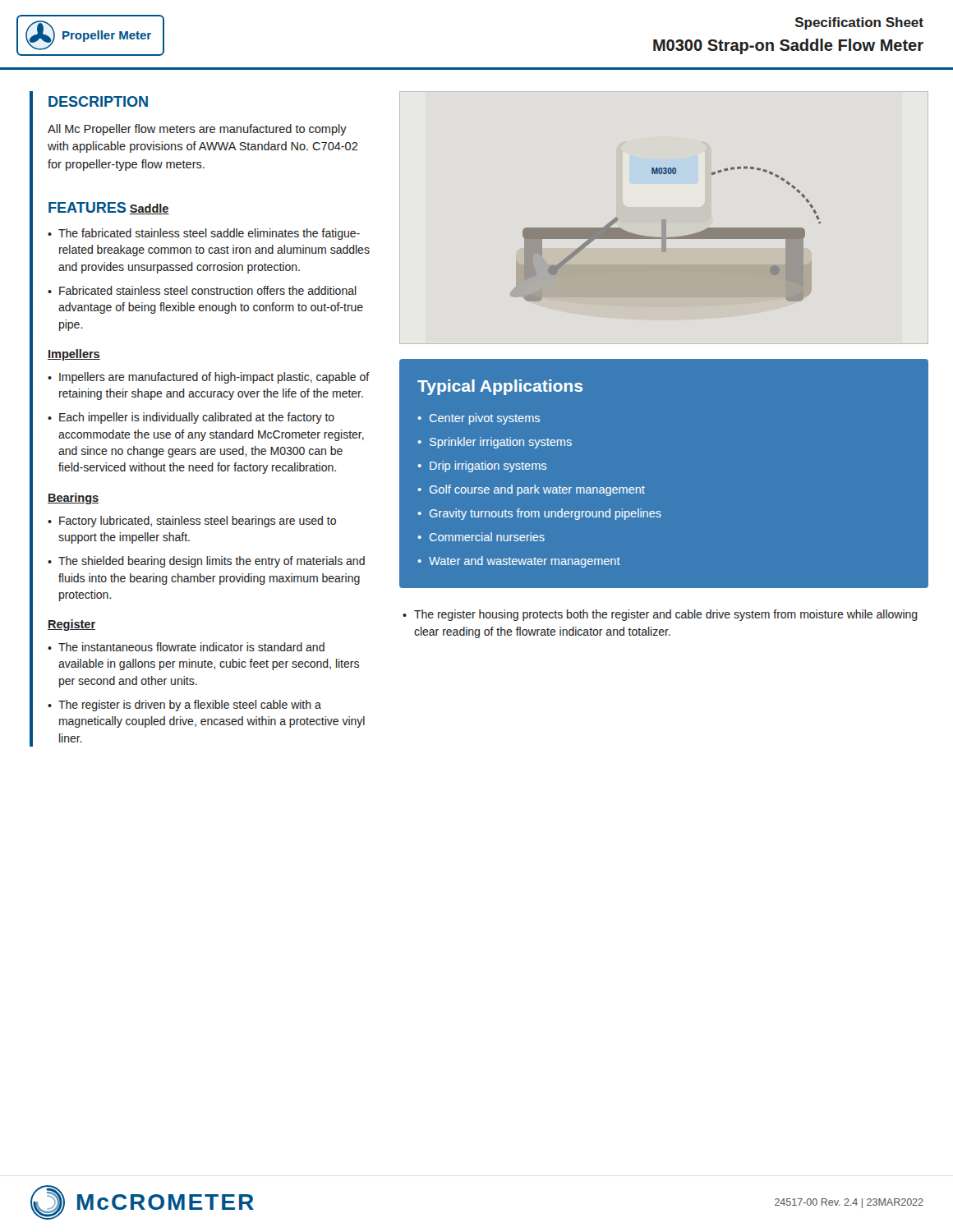Select the list item that reads "• Water and wastewater management"
The width and height of the screenshot is (953, 1232).
[x=519, y=562]
